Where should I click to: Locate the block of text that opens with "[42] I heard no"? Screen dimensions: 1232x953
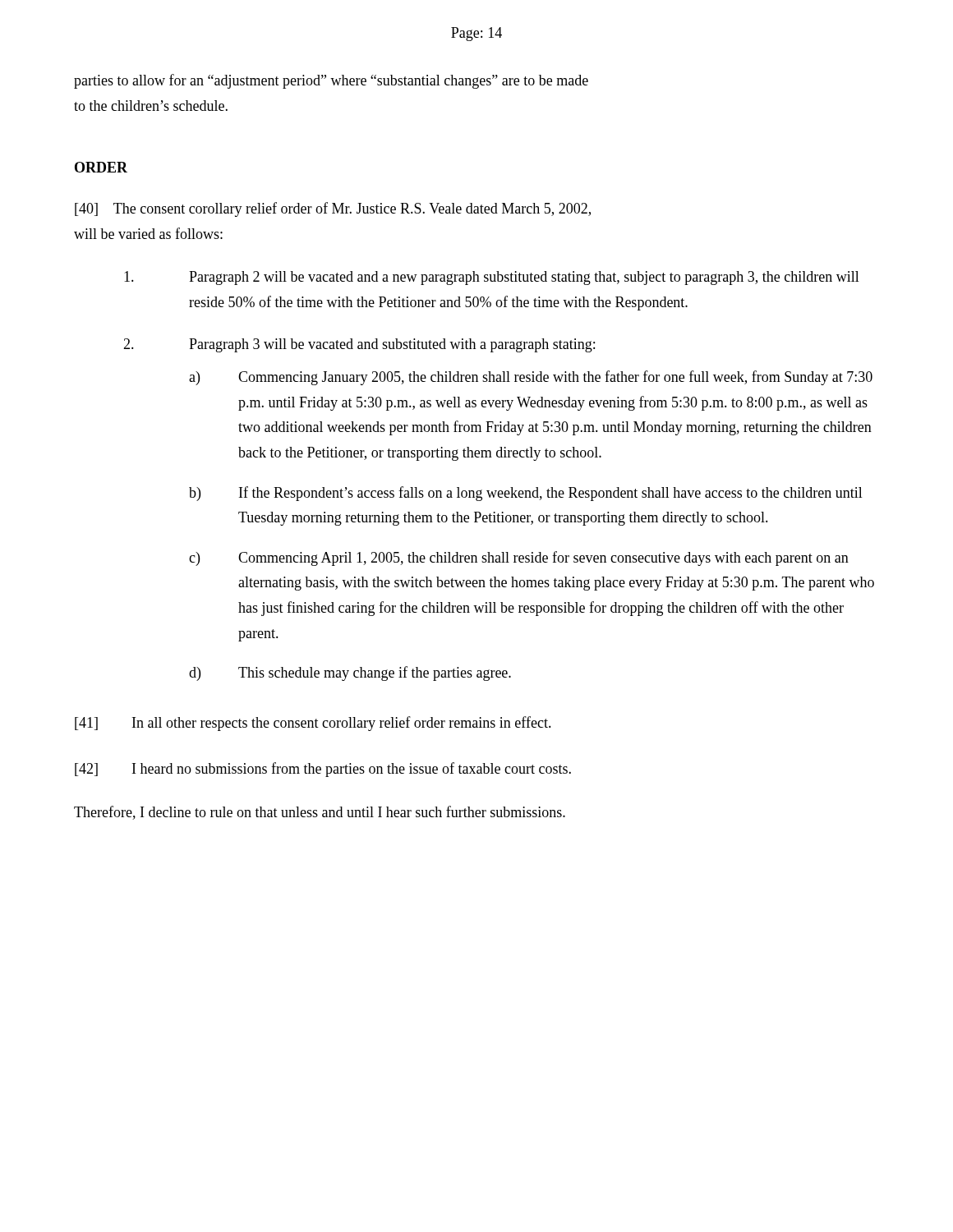[x=323, y=769]
